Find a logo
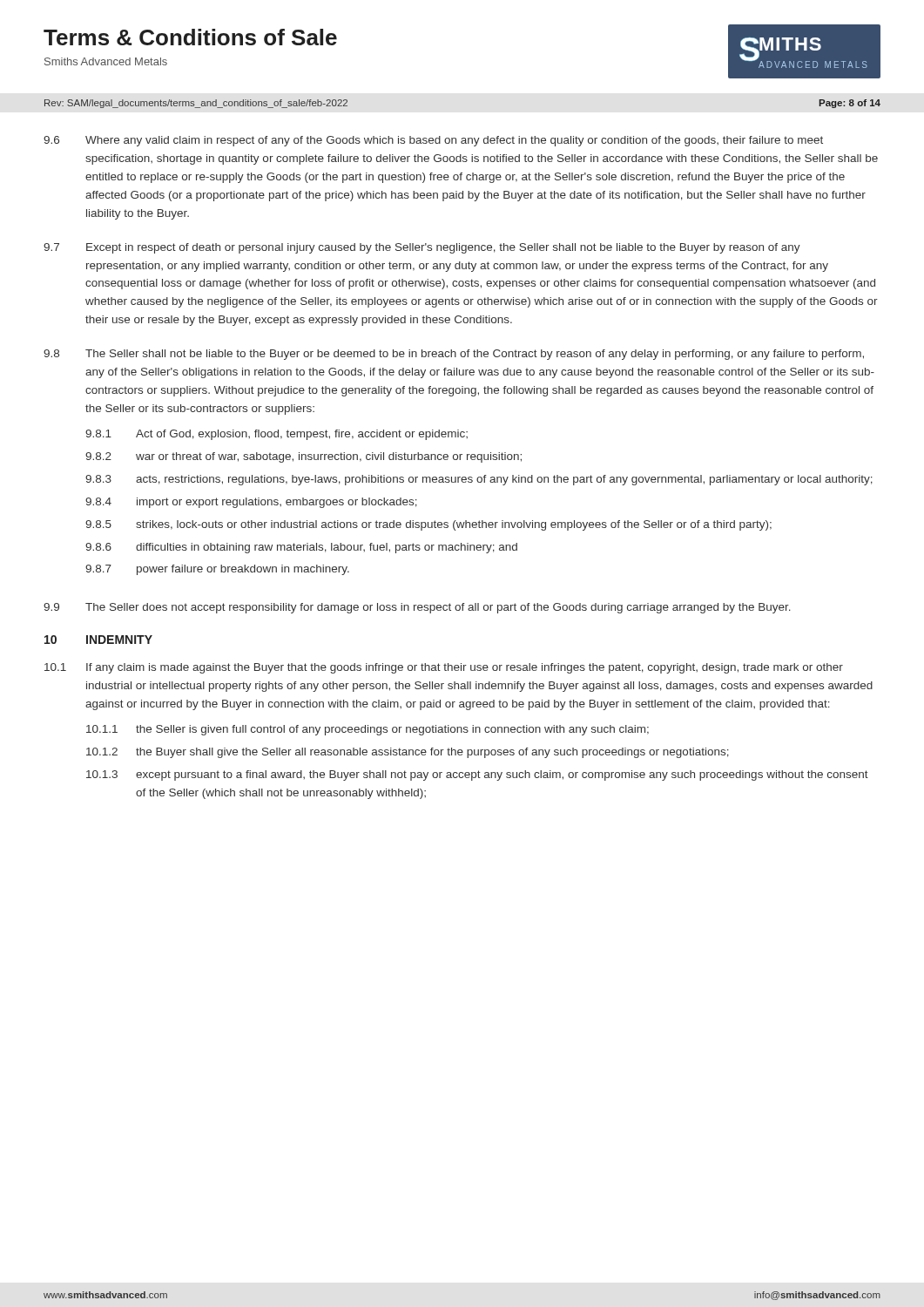Image resolution: width=924 pixels, height=1307 pixels. coord(804,53)
